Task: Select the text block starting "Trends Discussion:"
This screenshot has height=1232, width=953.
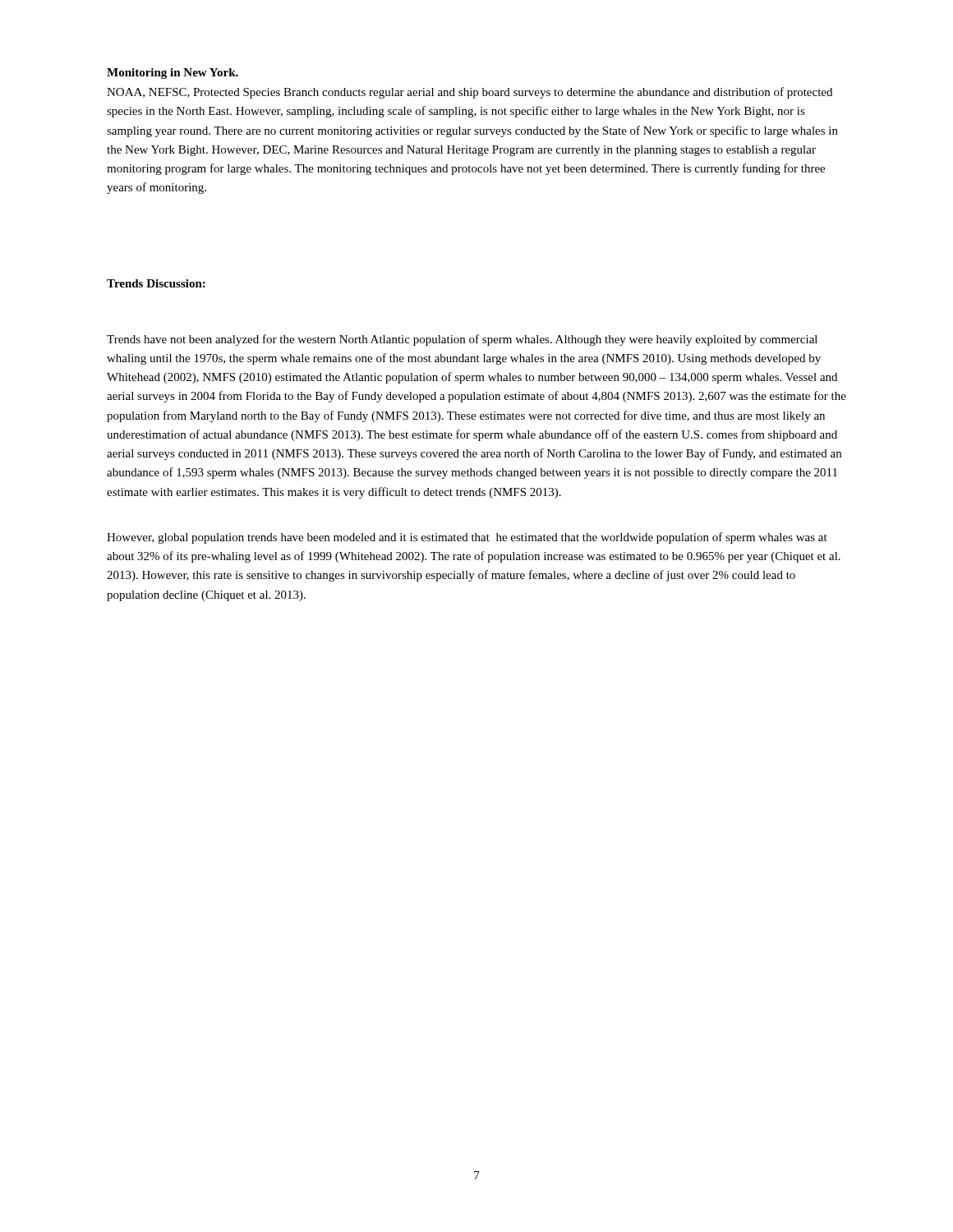Action: point(156,283)
